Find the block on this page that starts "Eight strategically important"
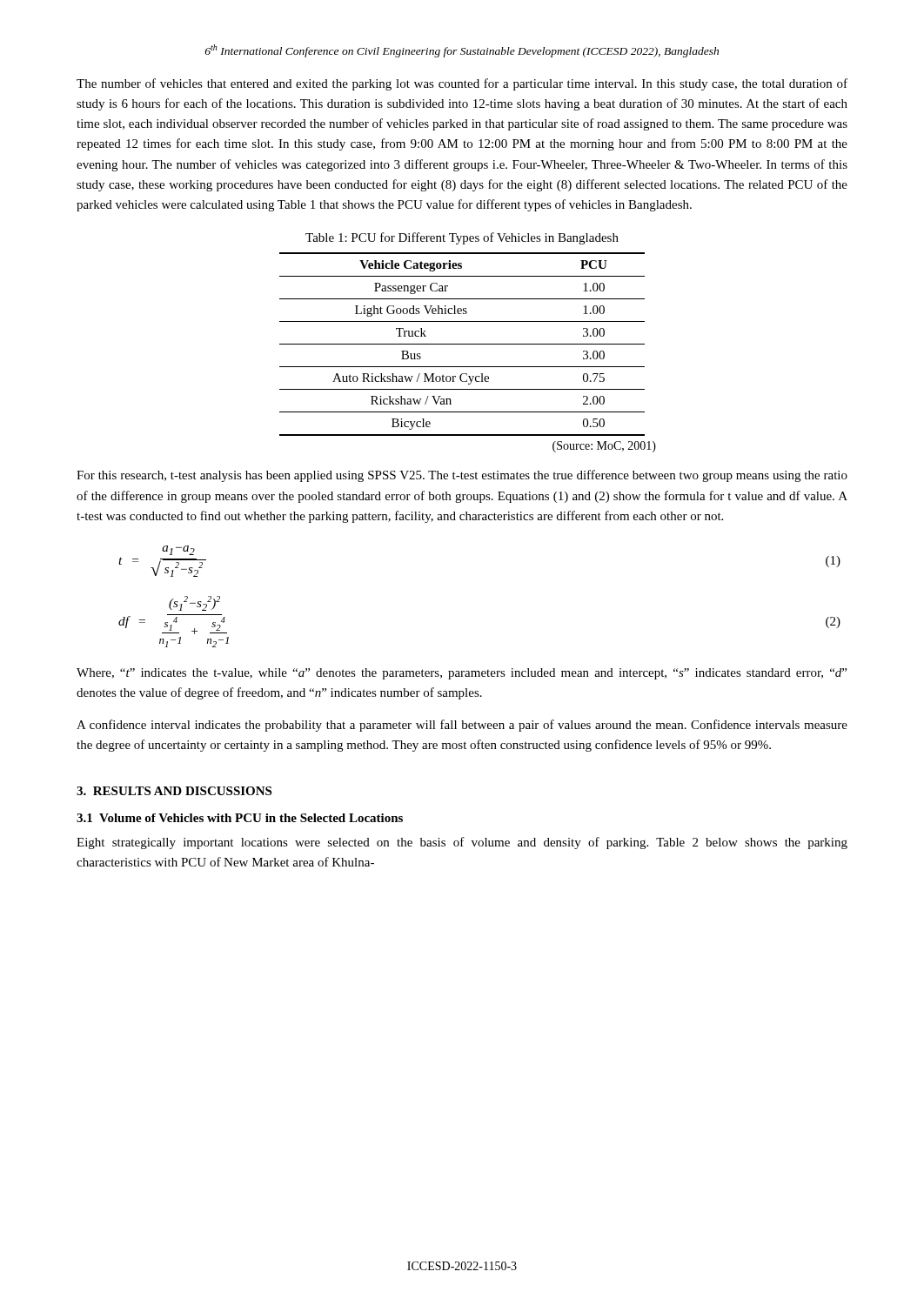 point(462,852)
